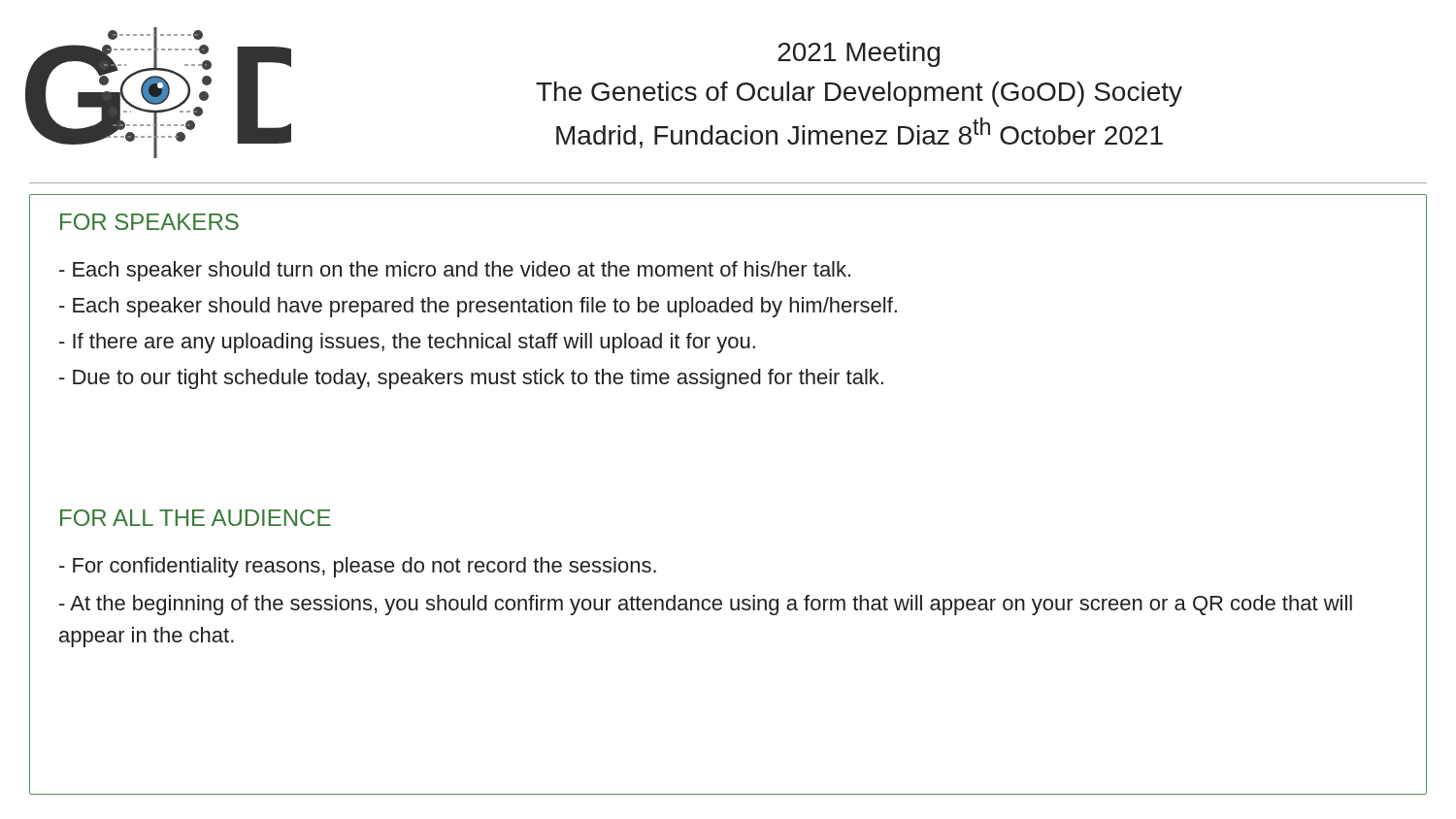Point to the block beginning "Due to our tight schedule"
Viewport: 1456px width, 819px height.
point(472,377)
